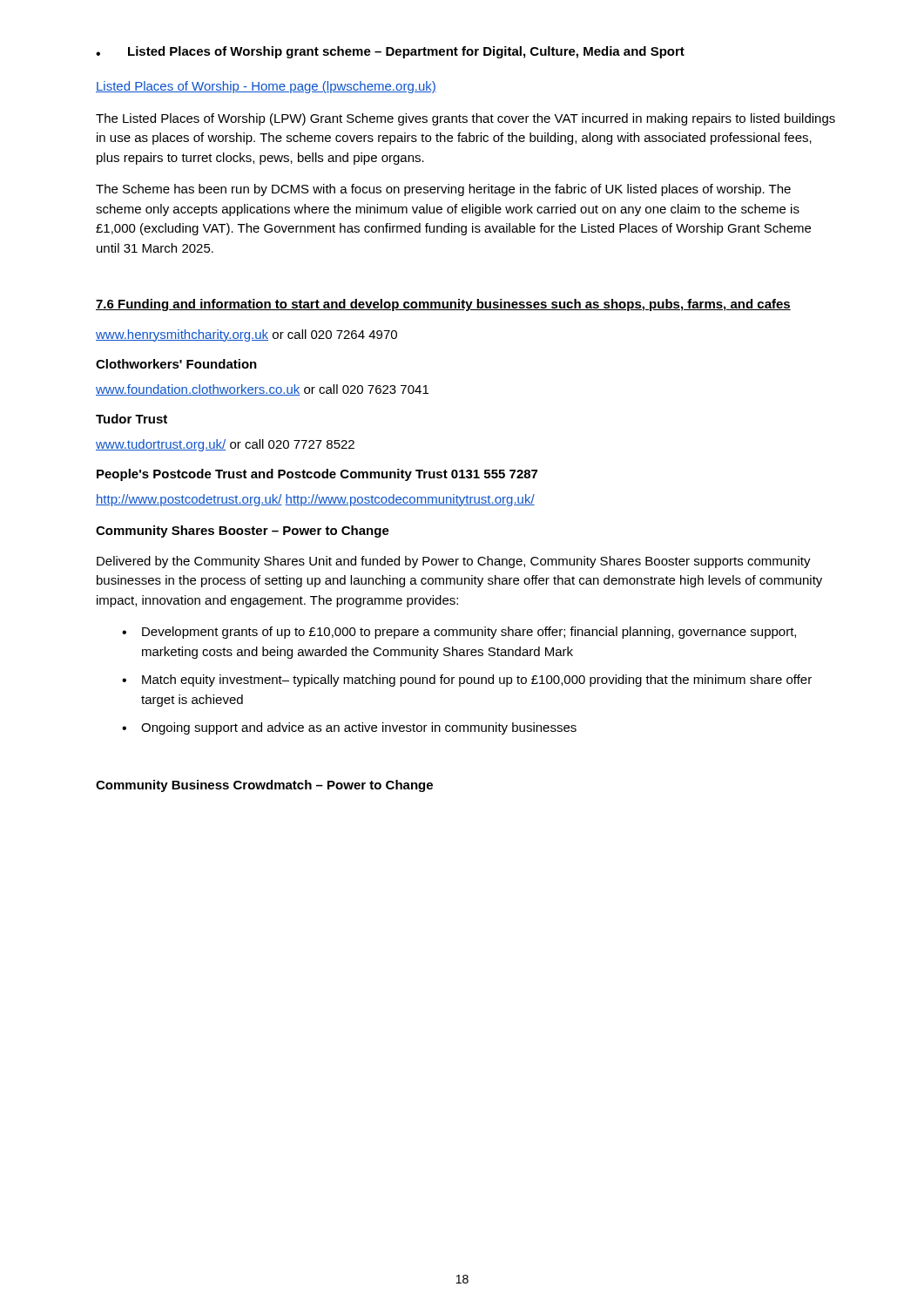The height and width of the screenshot is (1307, 924).
Task: Click on the text block with the text "The Scheme has been run"
Action: [x=454, y=218]
